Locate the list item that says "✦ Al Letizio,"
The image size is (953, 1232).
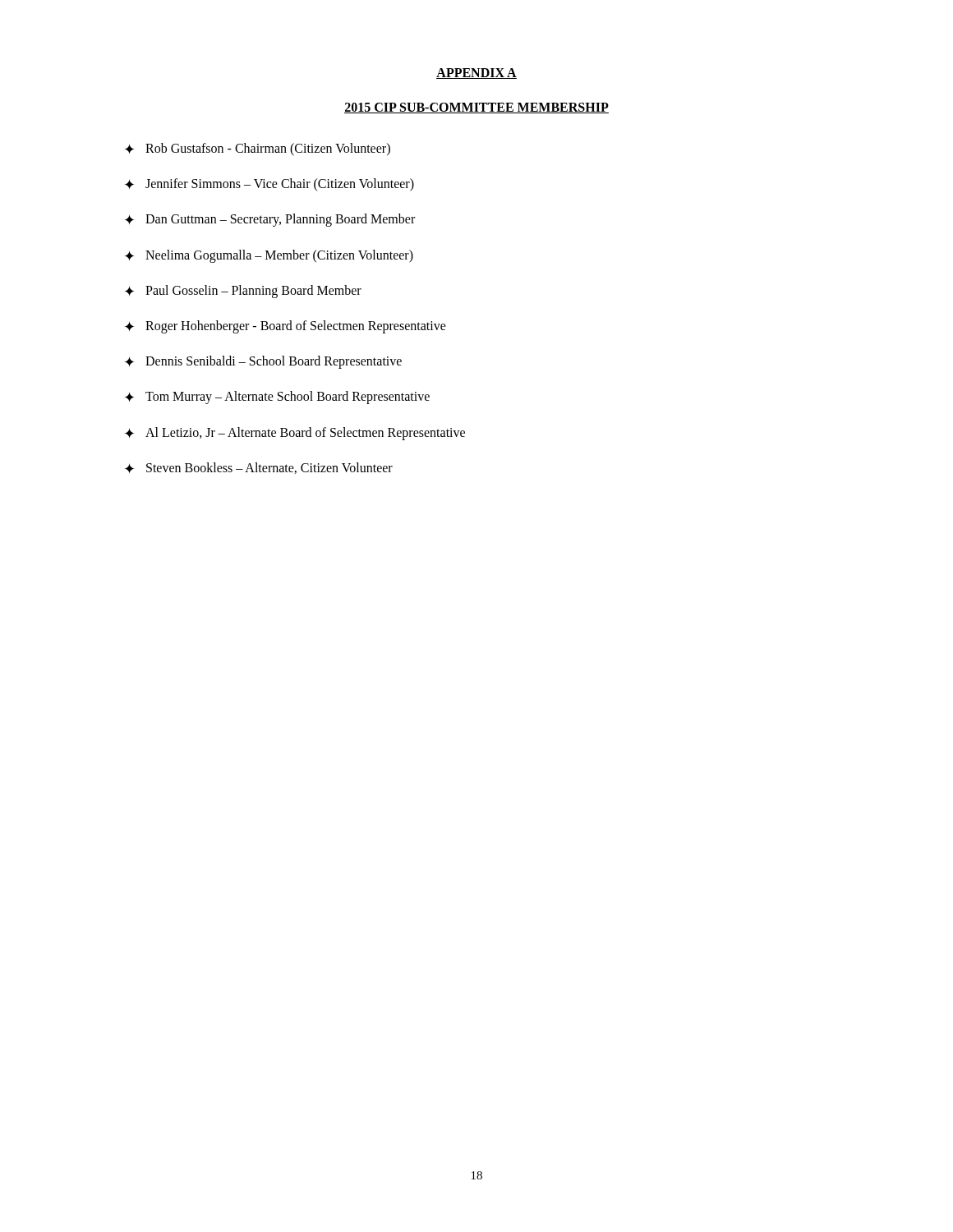pos(294,434)
